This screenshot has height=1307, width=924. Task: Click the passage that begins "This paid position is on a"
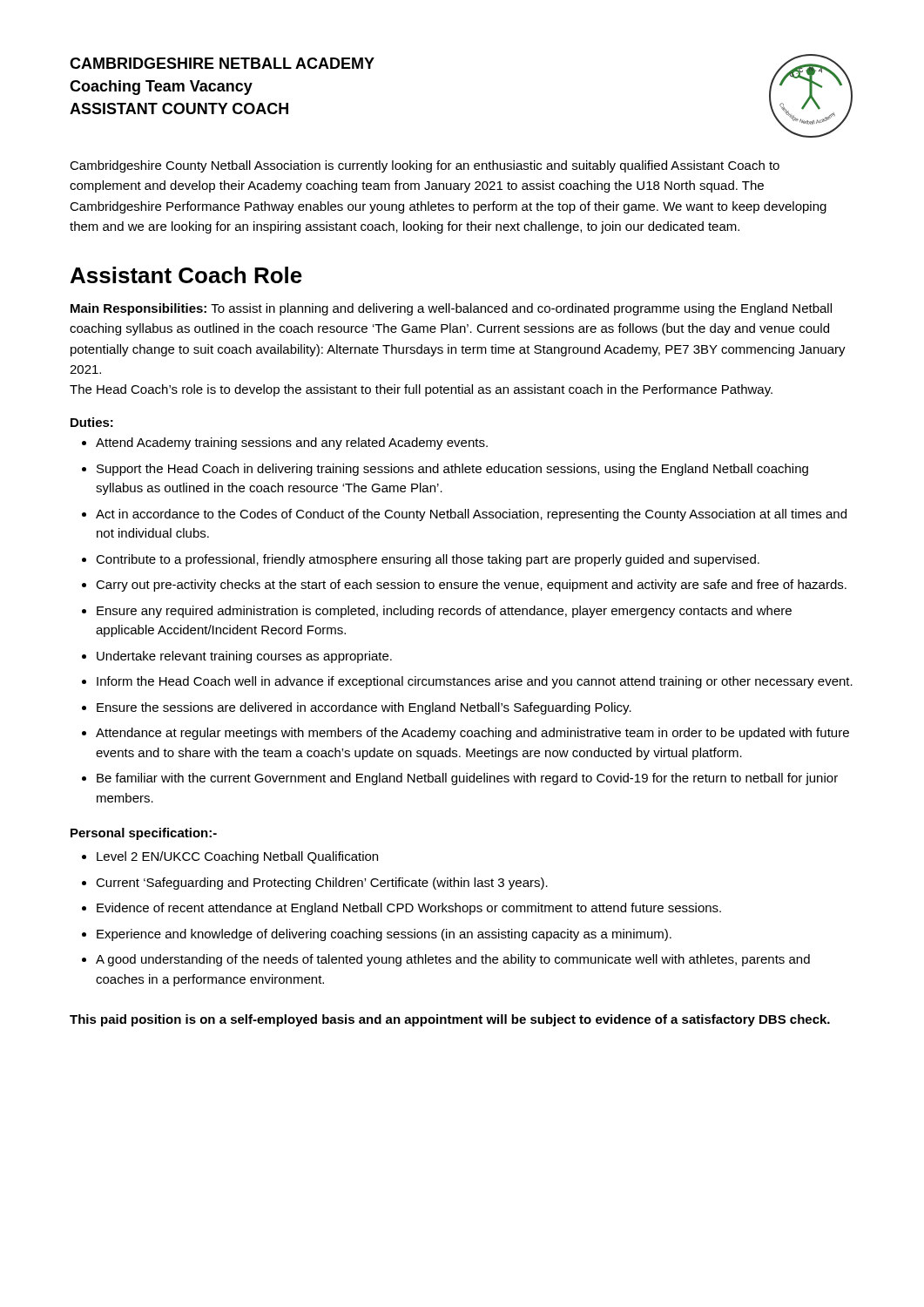tap(450, 1019)
